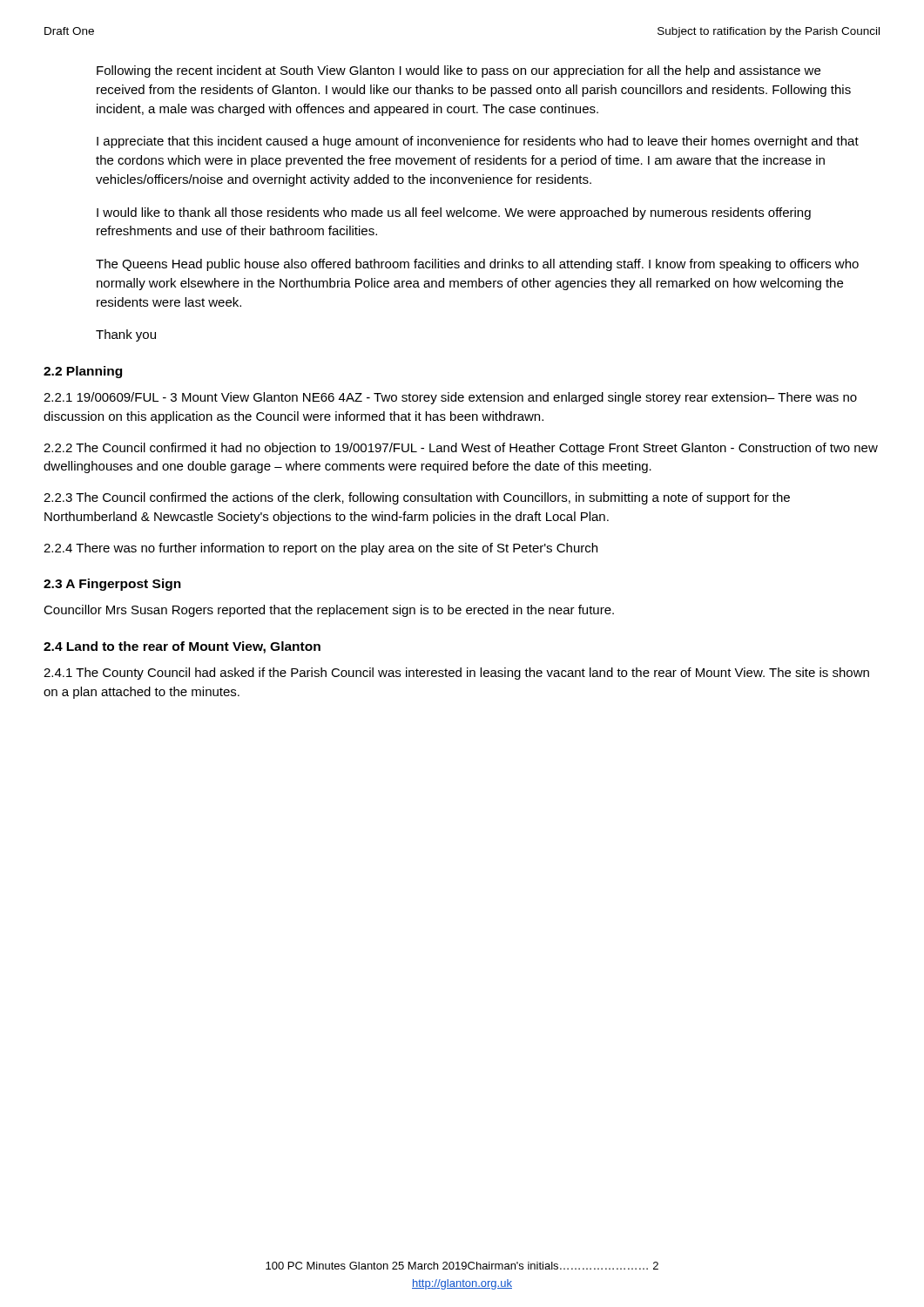Image resolution: width=924 pixels, height=1307 pixels.
Task: Click on the text block with the text "I would like to thank all those"
Action: (454, 221)
